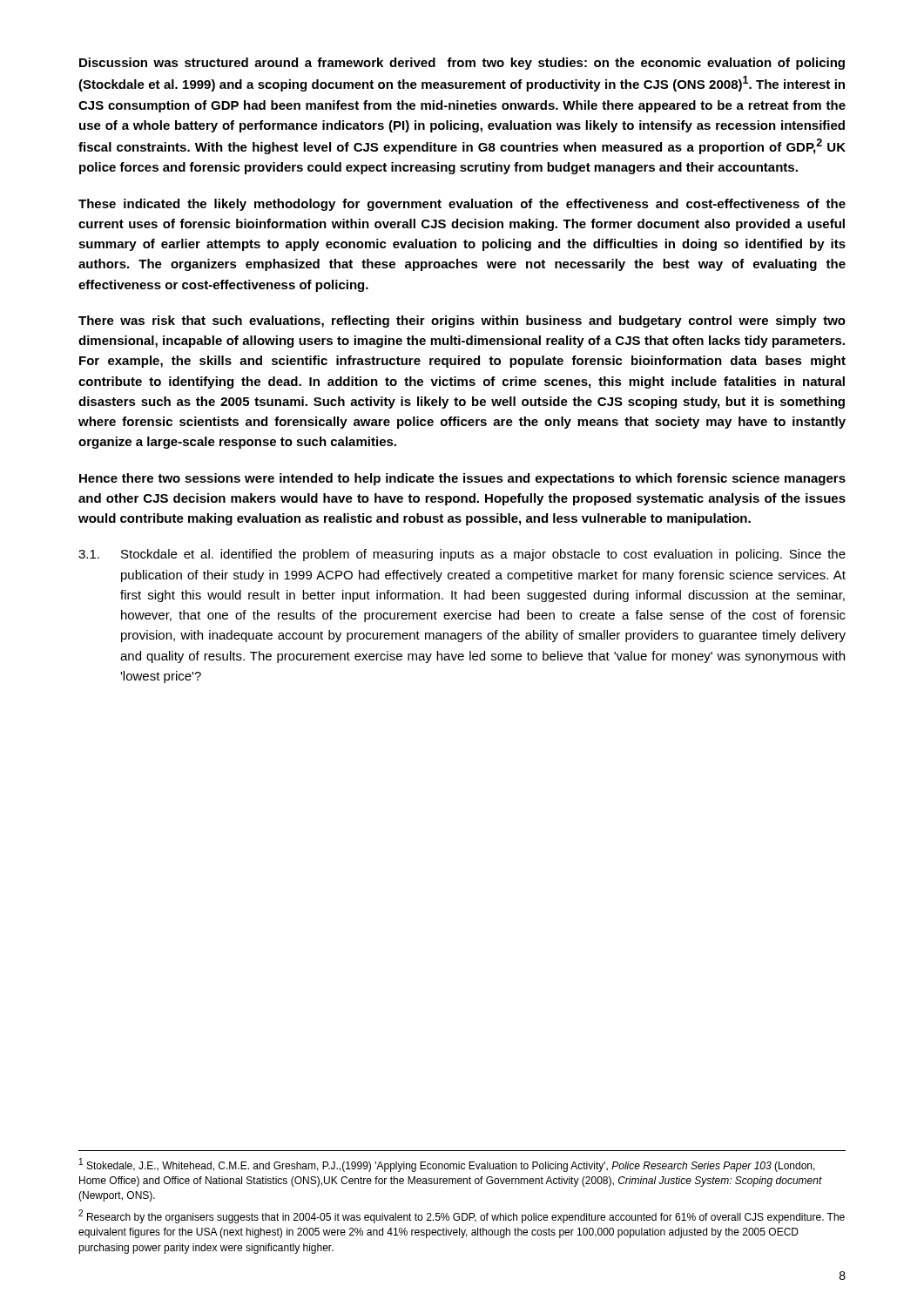Click the passage that begins "1 Stokedale, J.E.,"

[x=462, y=1206]
